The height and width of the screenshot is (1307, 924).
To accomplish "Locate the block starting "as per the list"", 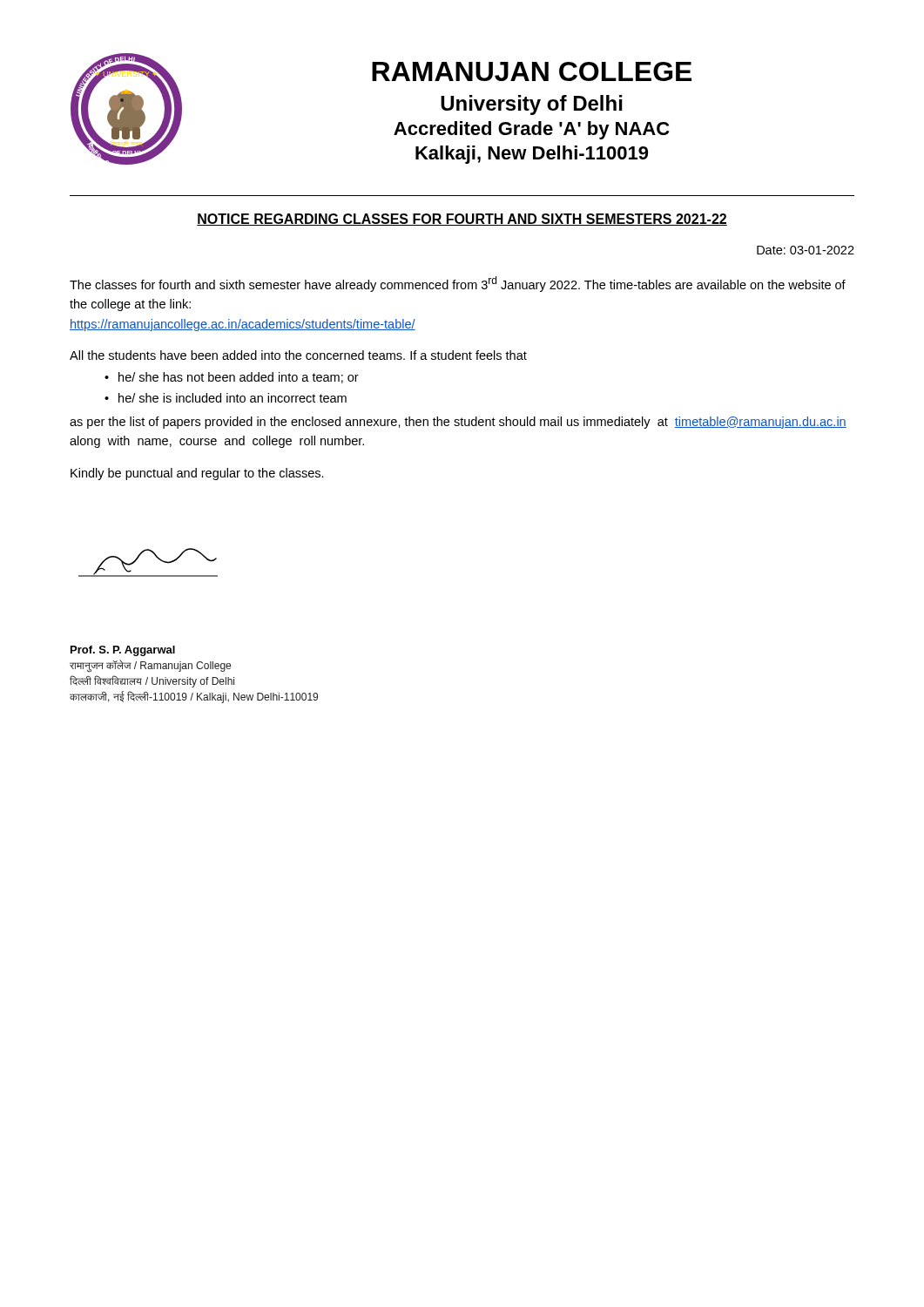I will (460, 431).
